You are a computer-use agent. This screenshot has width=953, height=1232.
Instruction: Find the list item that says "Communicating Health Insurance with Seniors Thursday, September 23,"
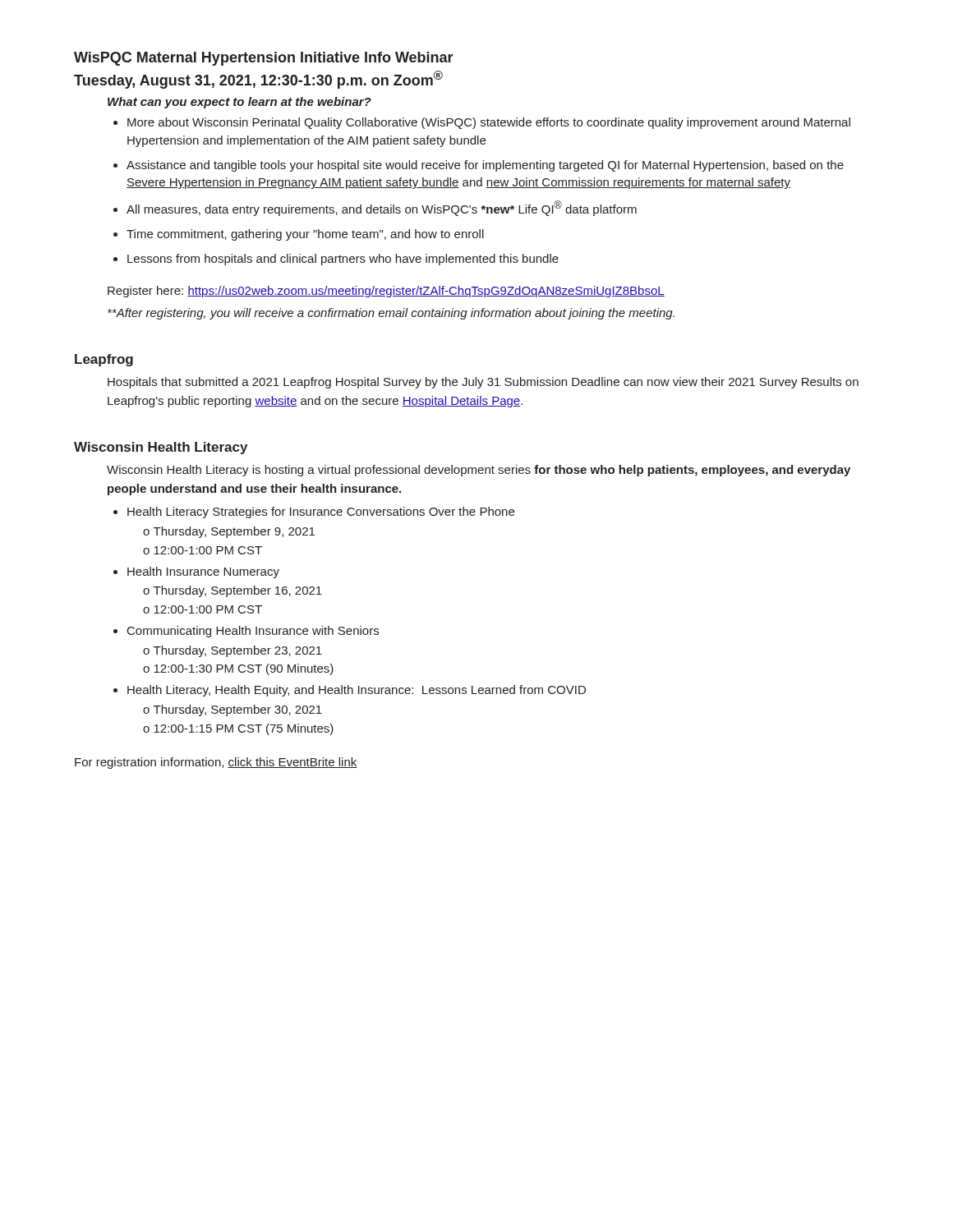[x=253, y=632]
